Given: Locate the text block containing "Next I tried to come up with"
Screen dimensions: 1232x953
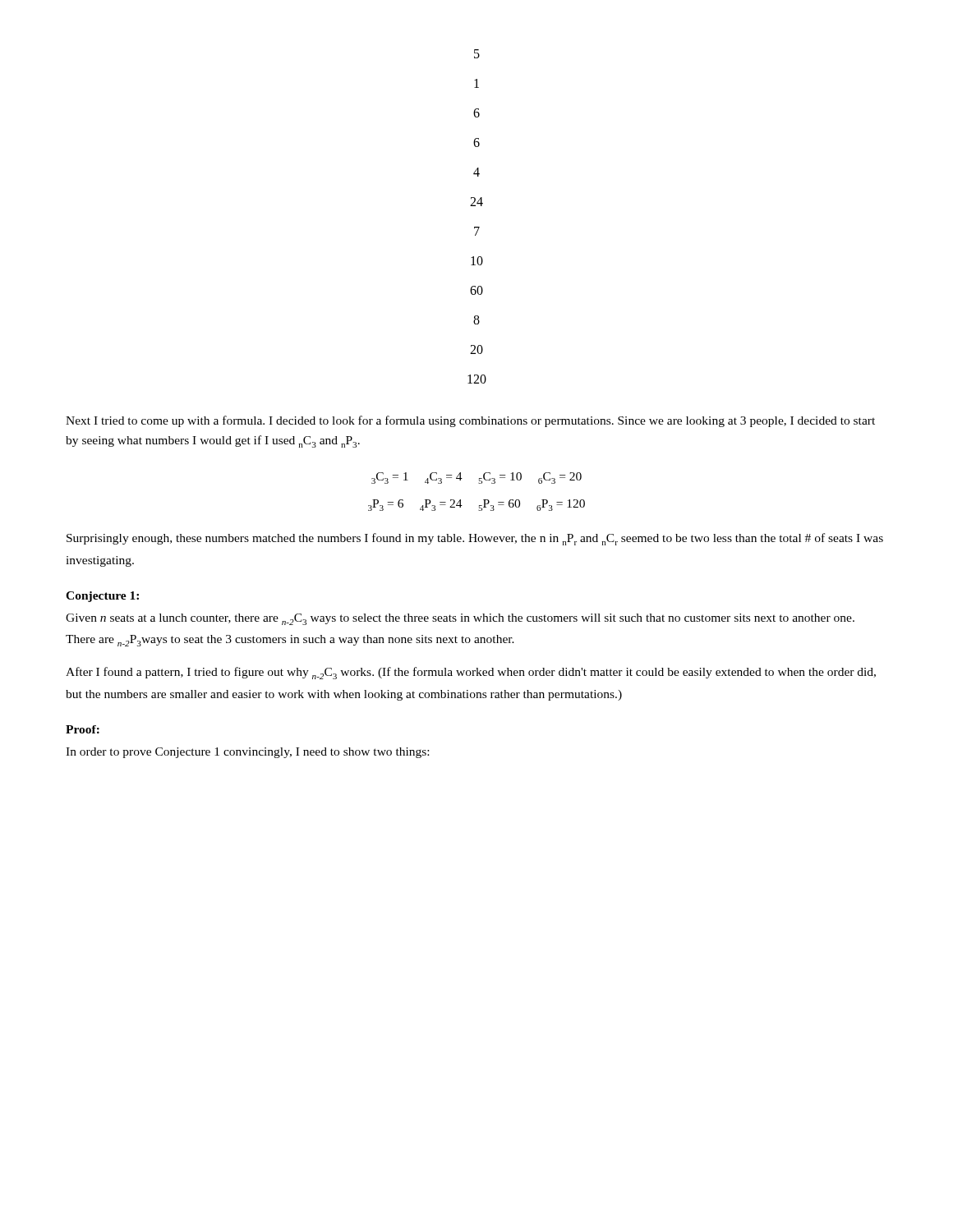Looking at the screenshot, I should pos(470,431).
